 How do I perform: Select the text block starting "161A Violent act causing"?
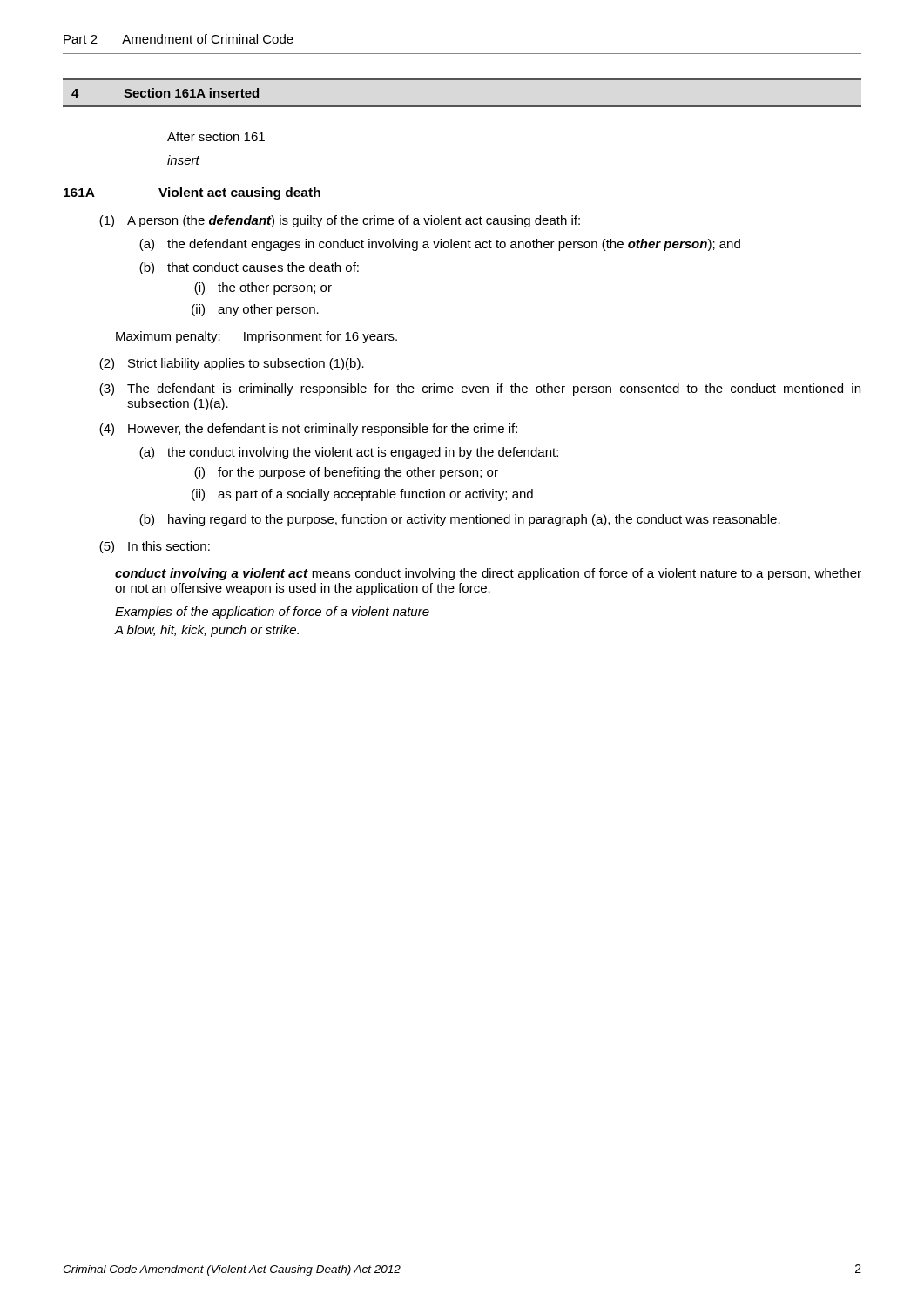pos(192,193)
